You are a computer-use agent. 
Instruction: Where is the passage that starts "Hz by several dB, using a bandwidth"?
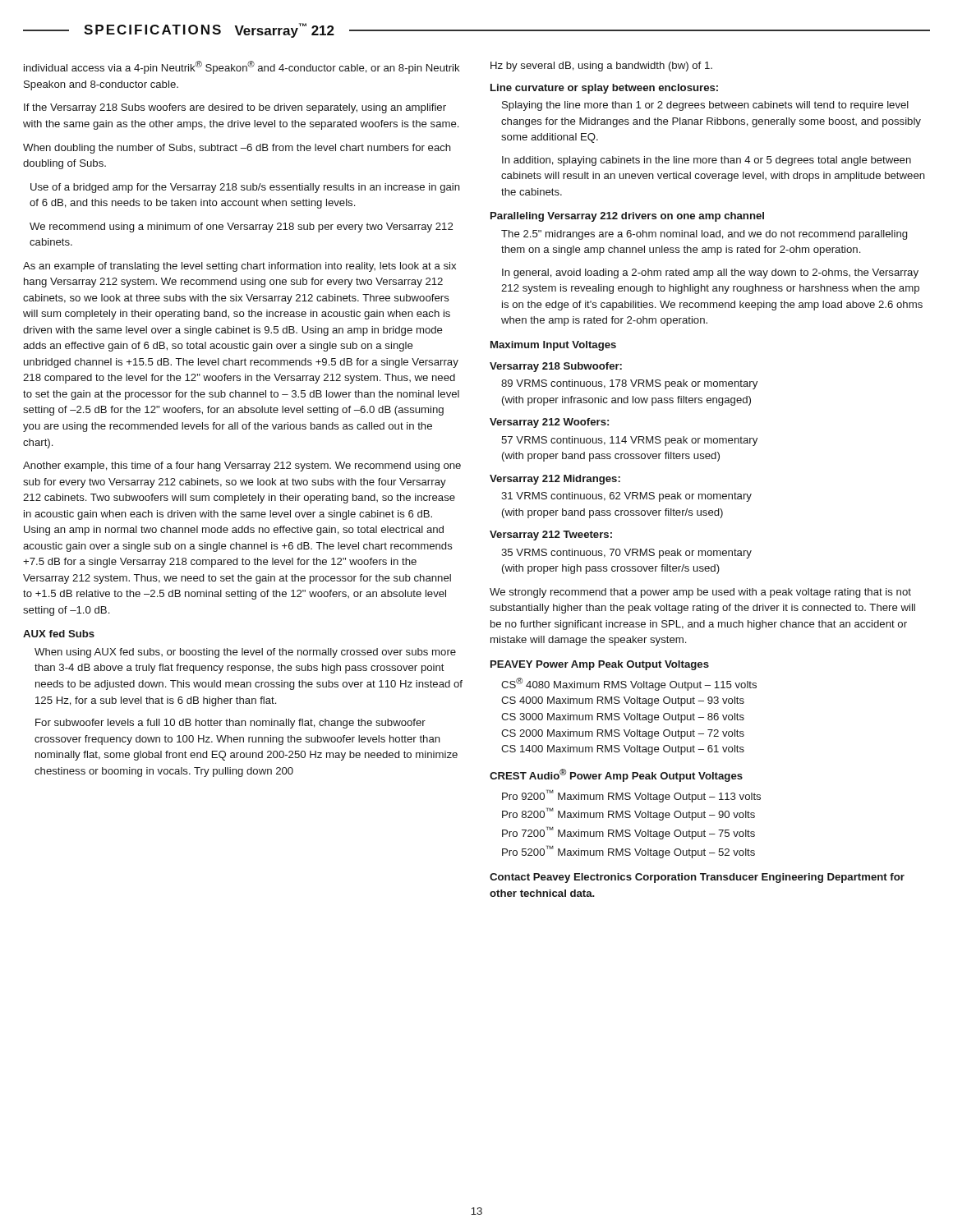coord(601,65)
